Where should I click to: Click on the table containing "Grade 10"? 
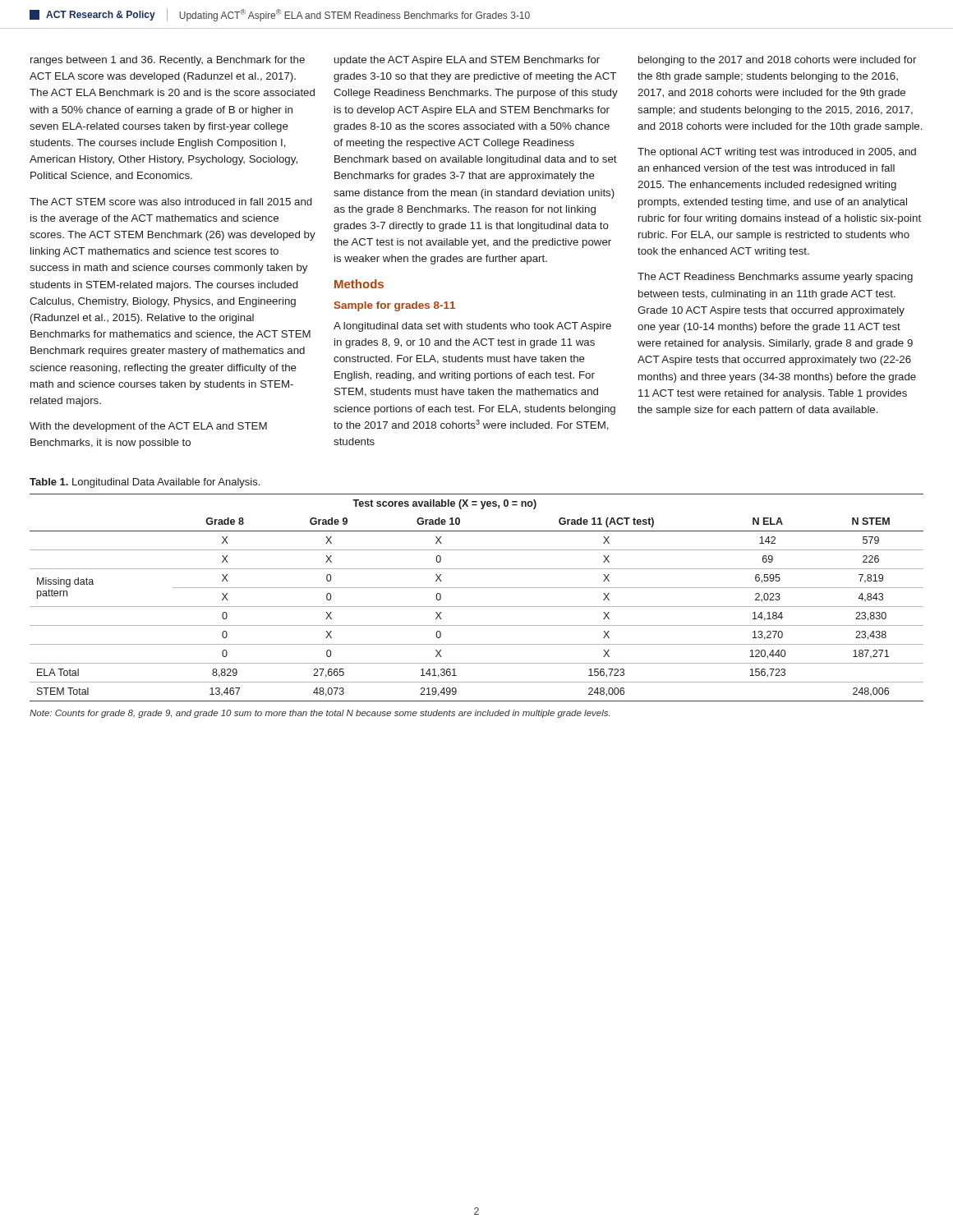coord(476,597)
